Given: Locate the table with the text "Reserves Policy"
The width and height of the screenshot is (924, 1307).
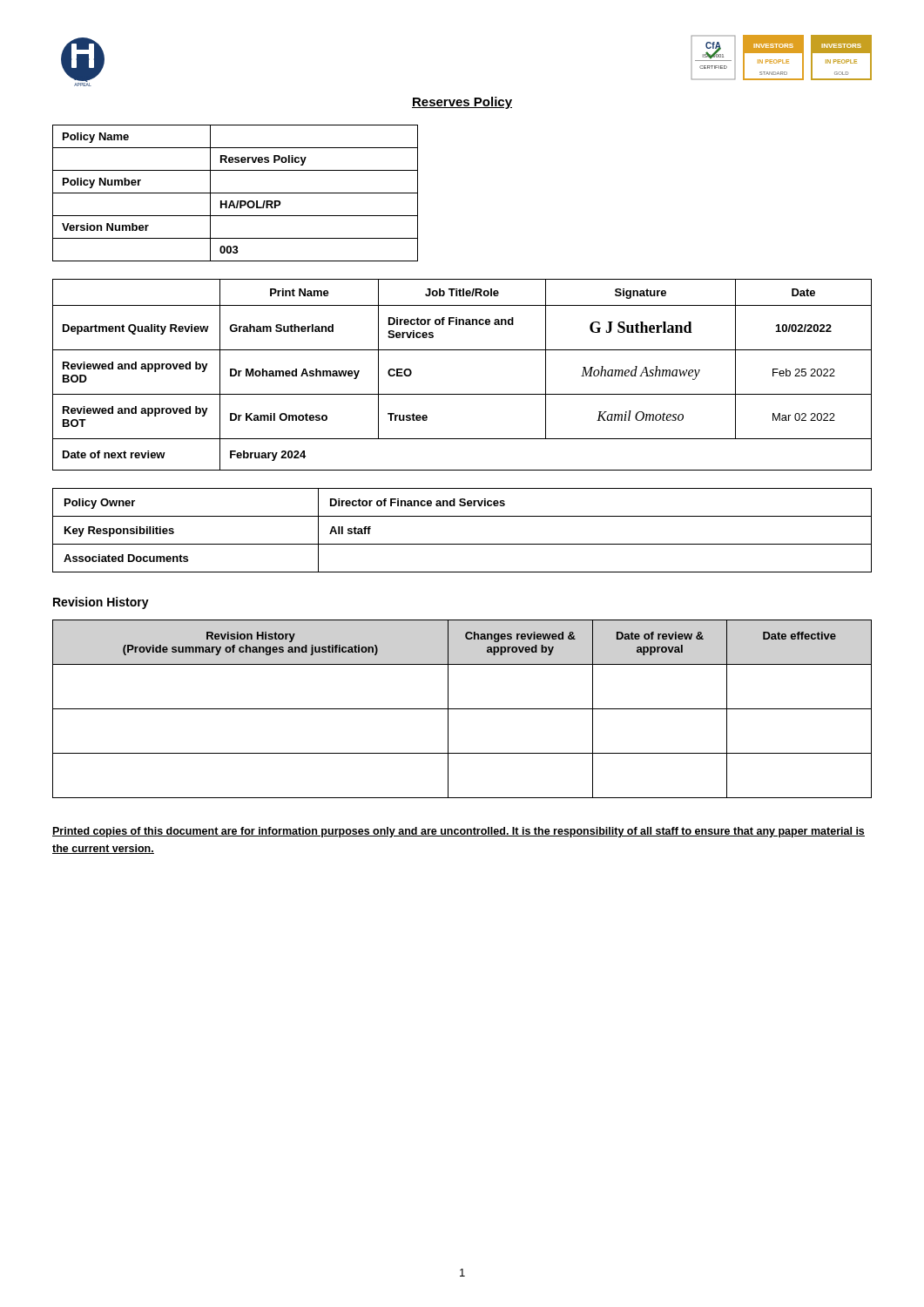Looking at the screenshot, I should [462, 193].
